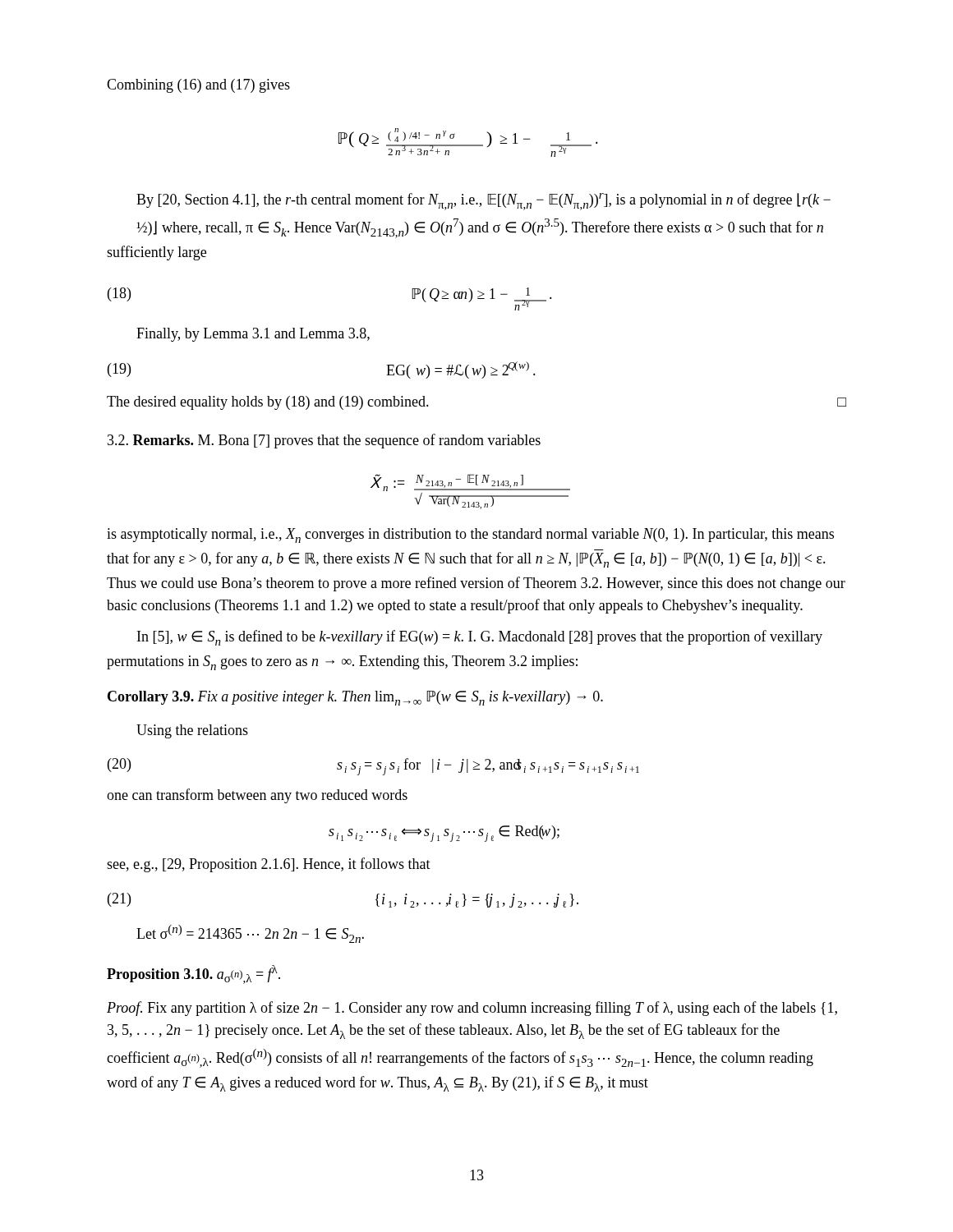Select the passage starting "Corollary 3.9. Fix a"

pos(355,698)
